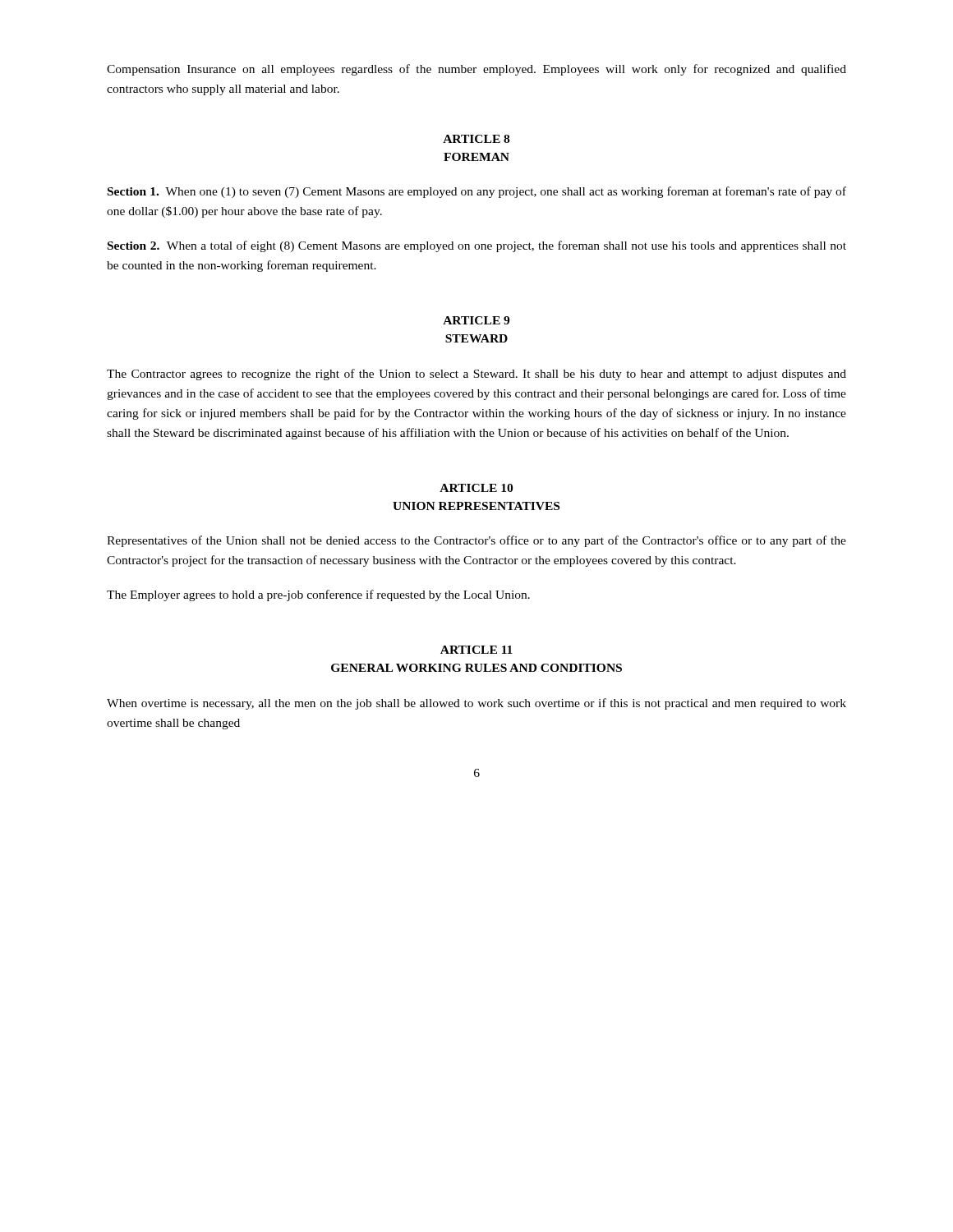Image resolution: width=953 pixels, height=1232 pixels.
Task: Select the text starting "ARTICLE 11 GENERAL WORKING RULES AND"
Action: click(476, 659)
